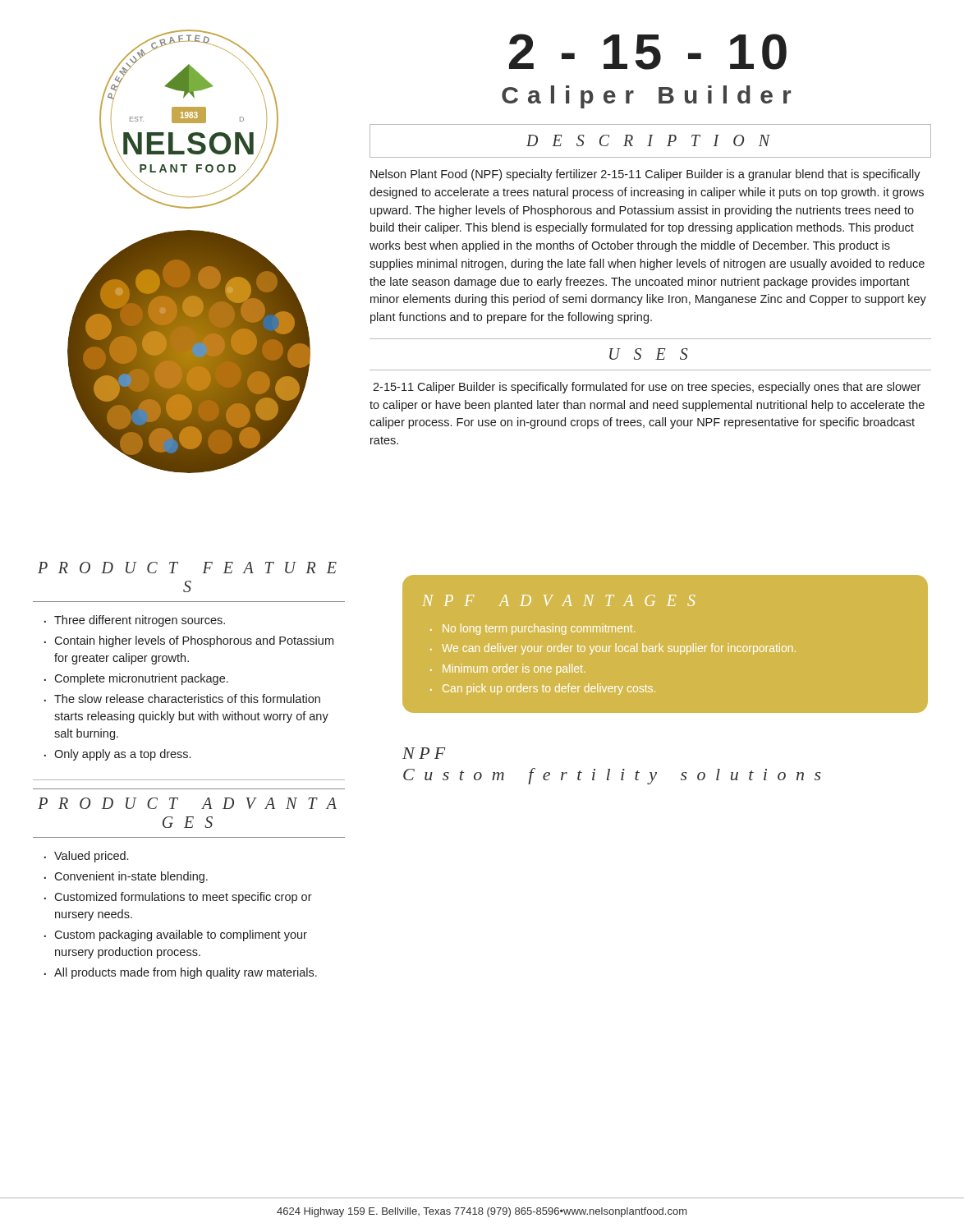Image resolution: width=964 pixels, height=1232 pixels.
Task: Locate the text starting "Can pick up orders to defer delivery costs."
Action: (x=549, y=688)
